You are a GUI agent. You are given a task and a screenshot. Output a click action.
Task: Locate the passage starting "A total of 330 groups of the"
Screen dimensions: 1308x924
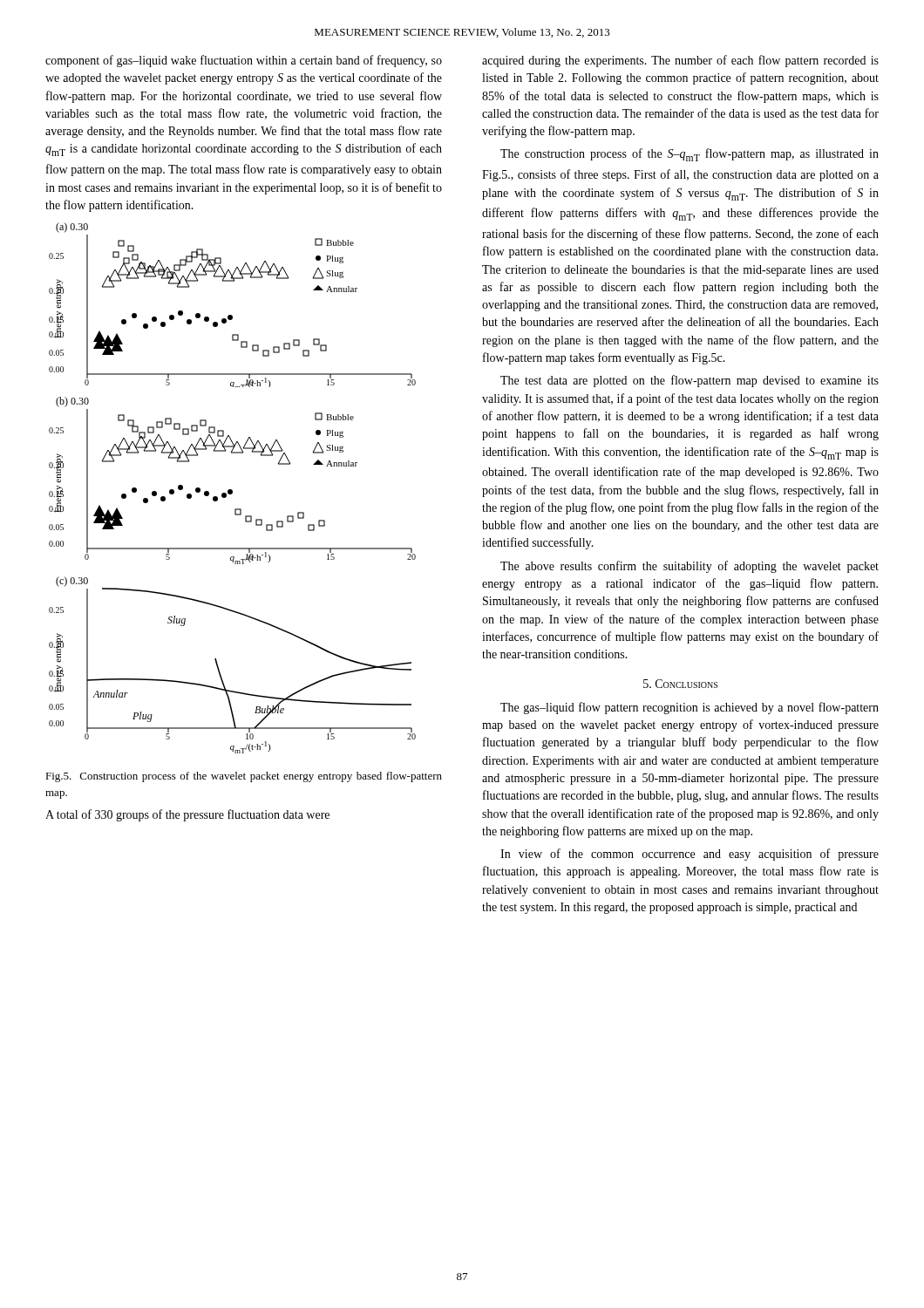pos(244,815)
